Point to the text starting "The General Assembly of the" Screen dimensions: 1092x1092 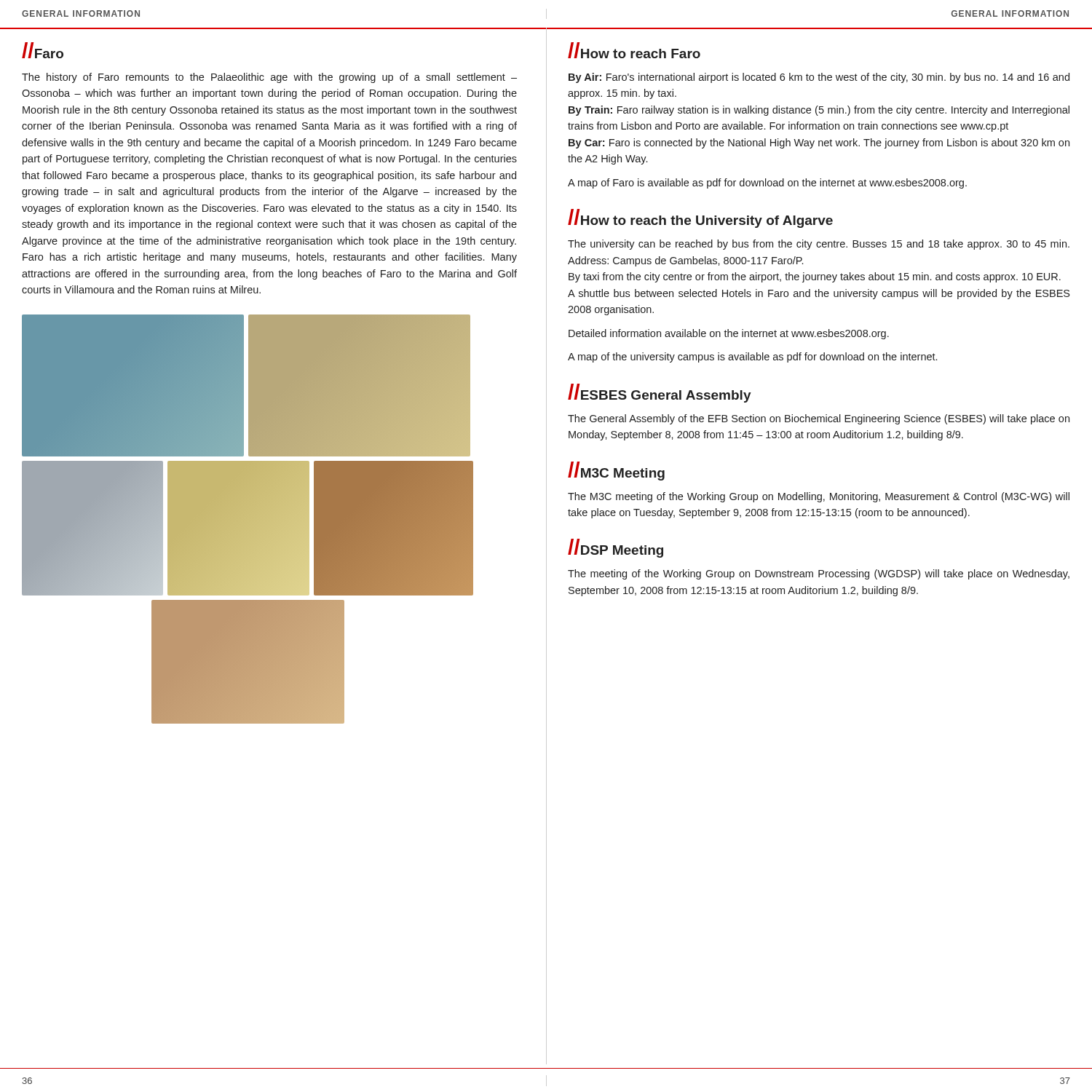tap(819, 426)
